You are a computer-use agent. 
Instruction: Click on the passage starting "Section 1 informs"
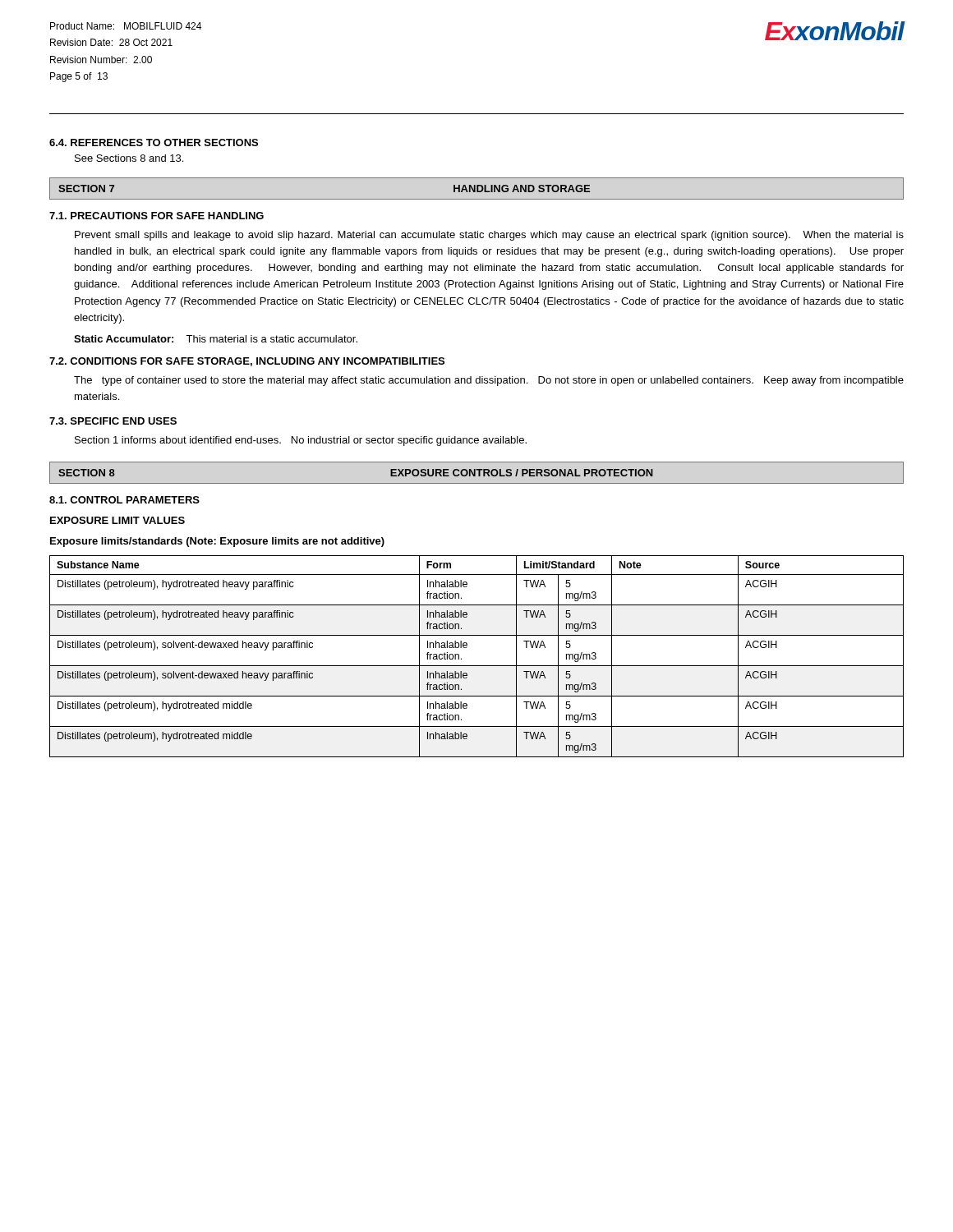pos(301,440)
